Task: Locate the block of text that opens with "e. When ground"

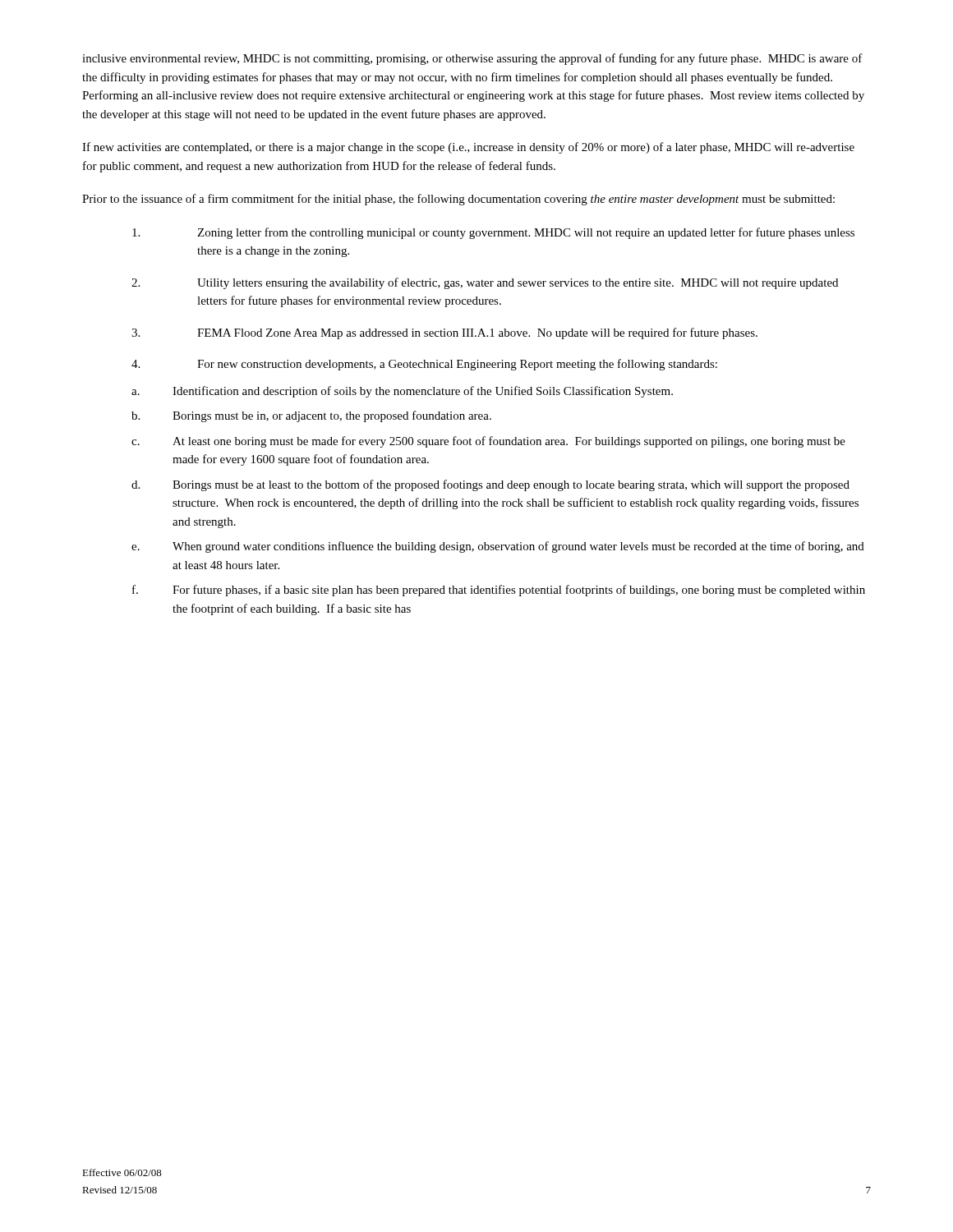Action: point(501,556)
